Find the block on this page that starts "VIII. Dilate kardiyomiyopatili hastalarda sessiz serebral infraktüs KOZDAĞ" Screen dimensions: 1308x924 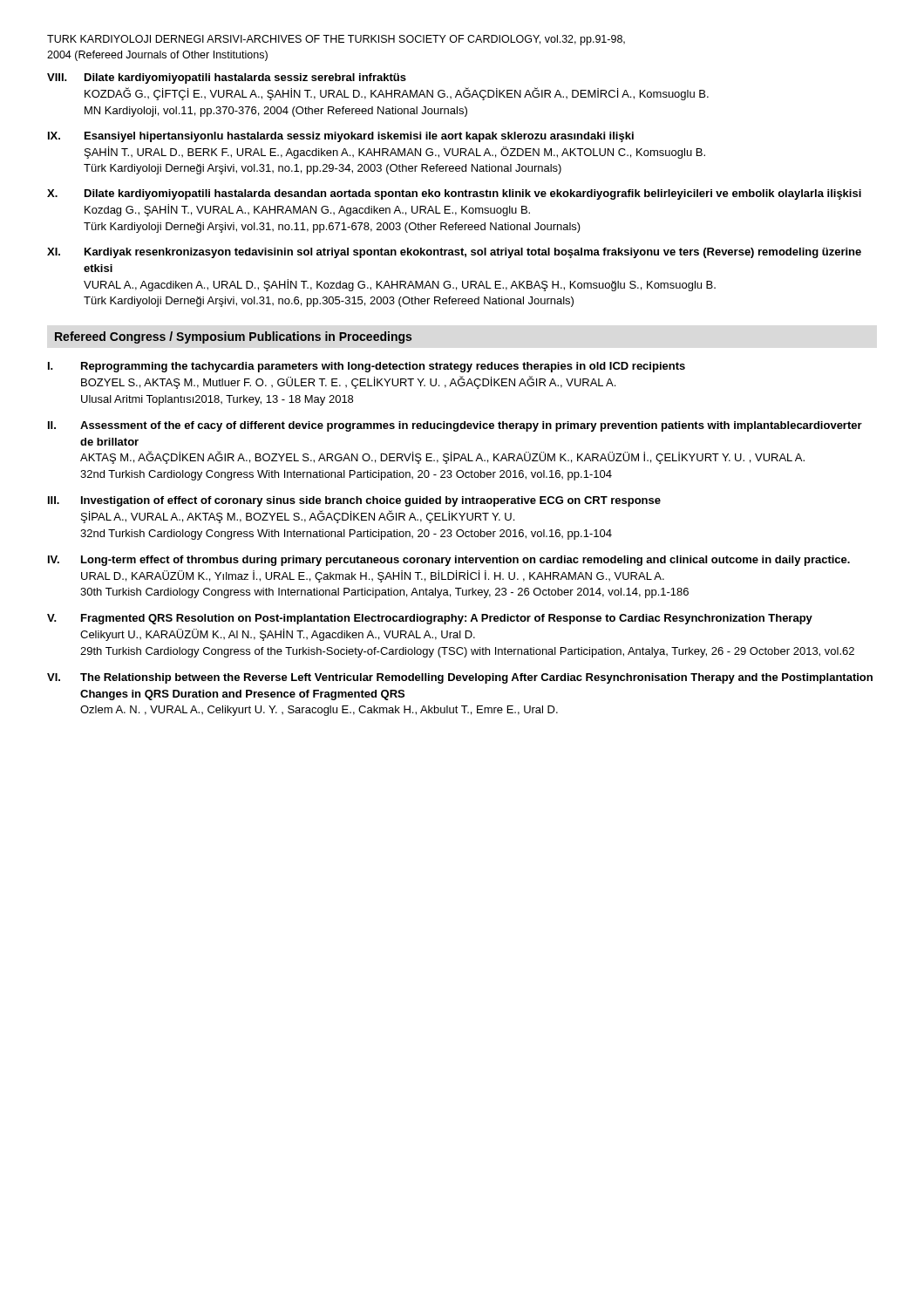coord(378,95)
